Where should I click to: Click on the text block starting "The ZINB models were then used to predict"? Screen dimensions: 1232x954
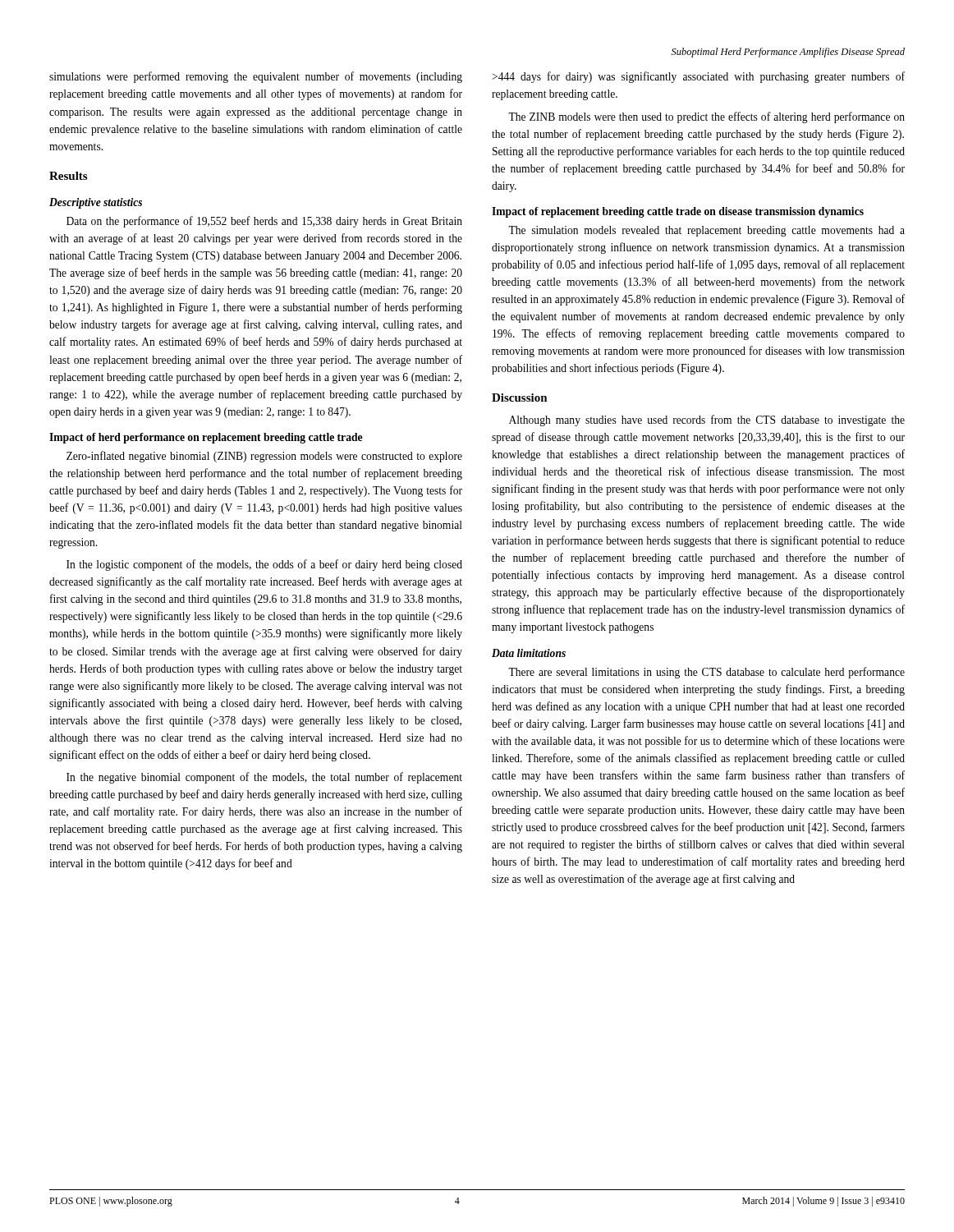698,151
